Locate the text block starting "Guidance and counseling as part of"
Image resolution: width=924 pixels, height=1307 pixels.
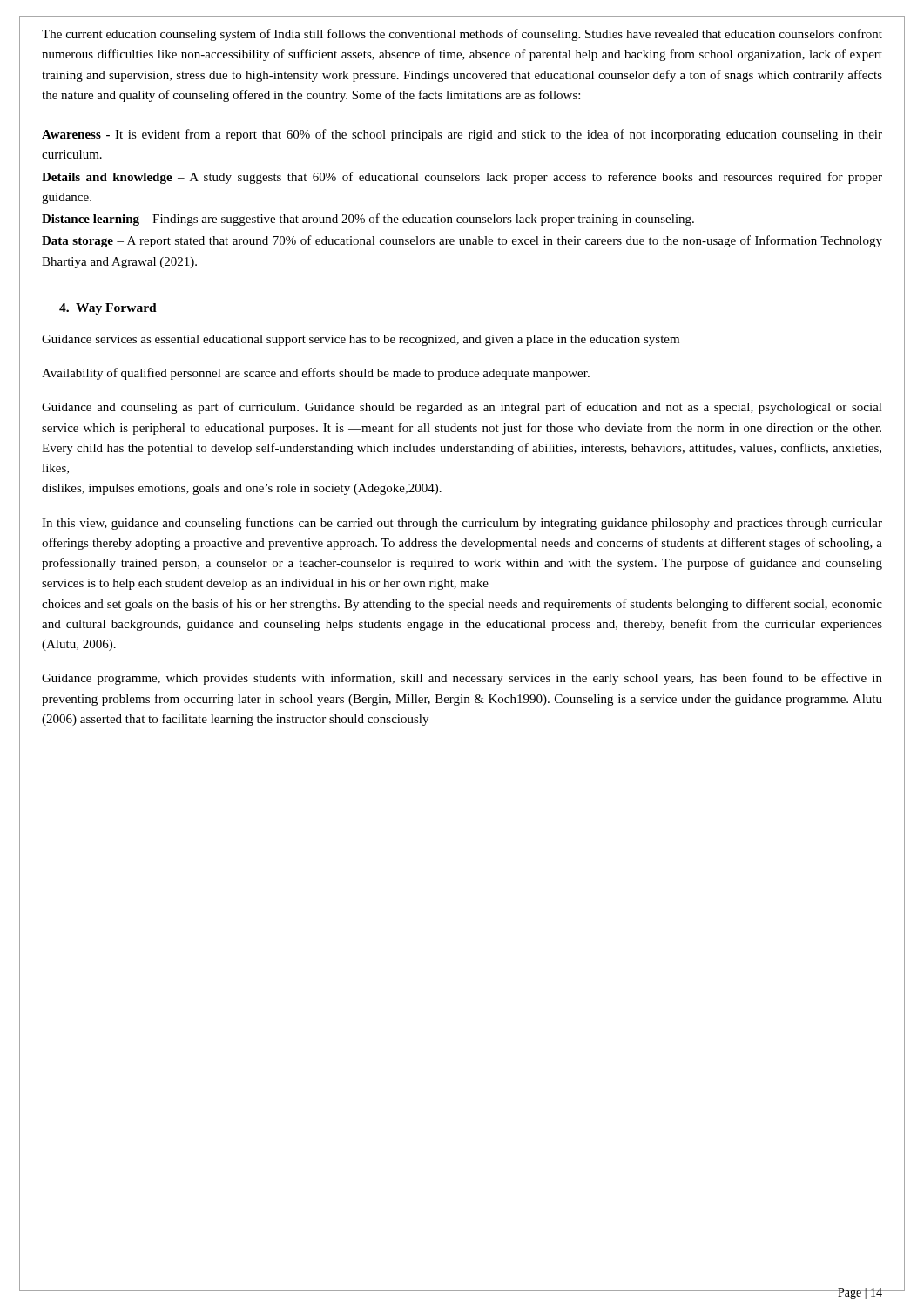[x=462, y=438]
